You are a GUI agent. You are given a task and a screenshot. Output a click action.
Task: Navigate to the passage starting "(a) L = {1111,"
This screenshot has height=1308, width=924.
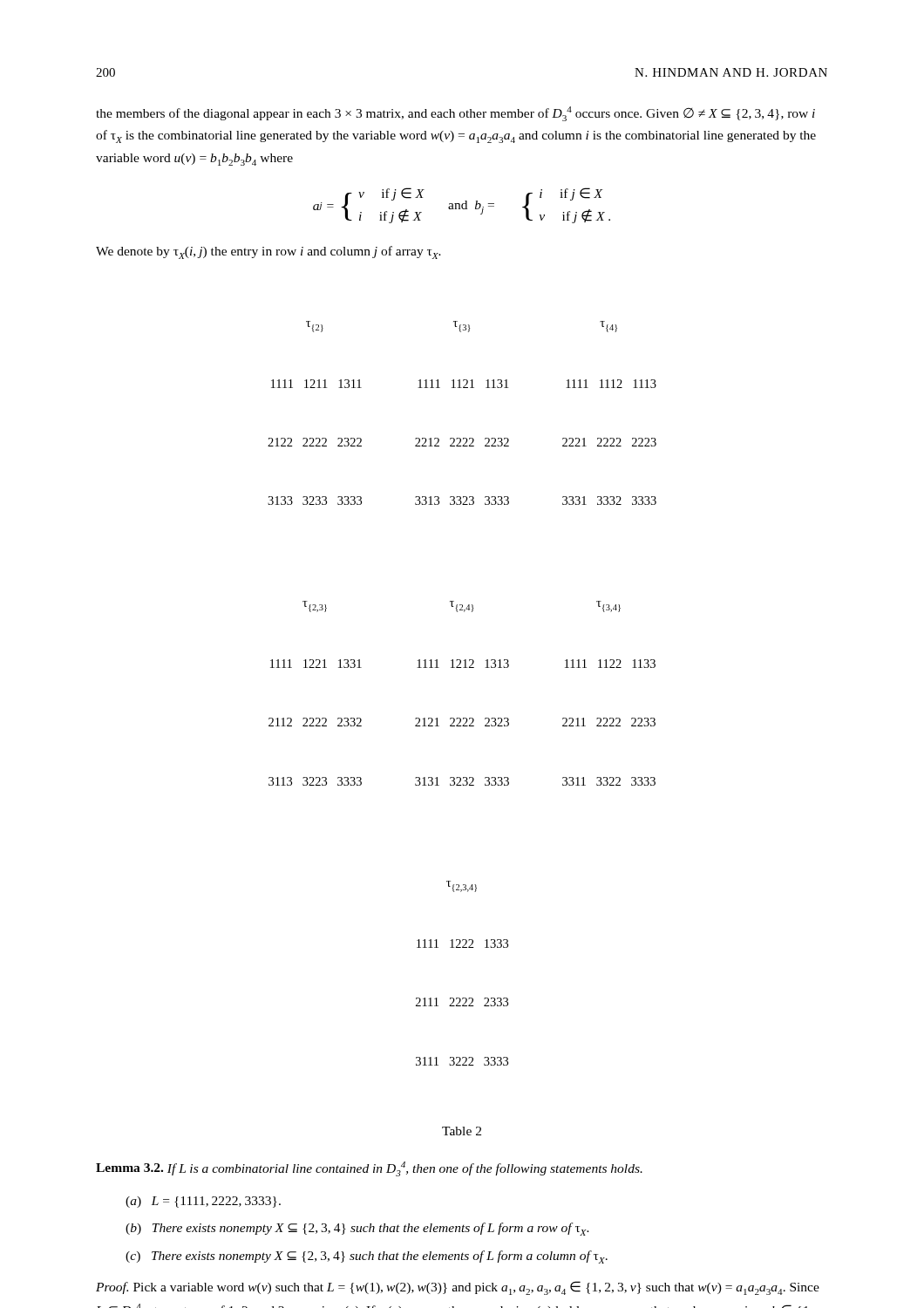[204, 1201]
